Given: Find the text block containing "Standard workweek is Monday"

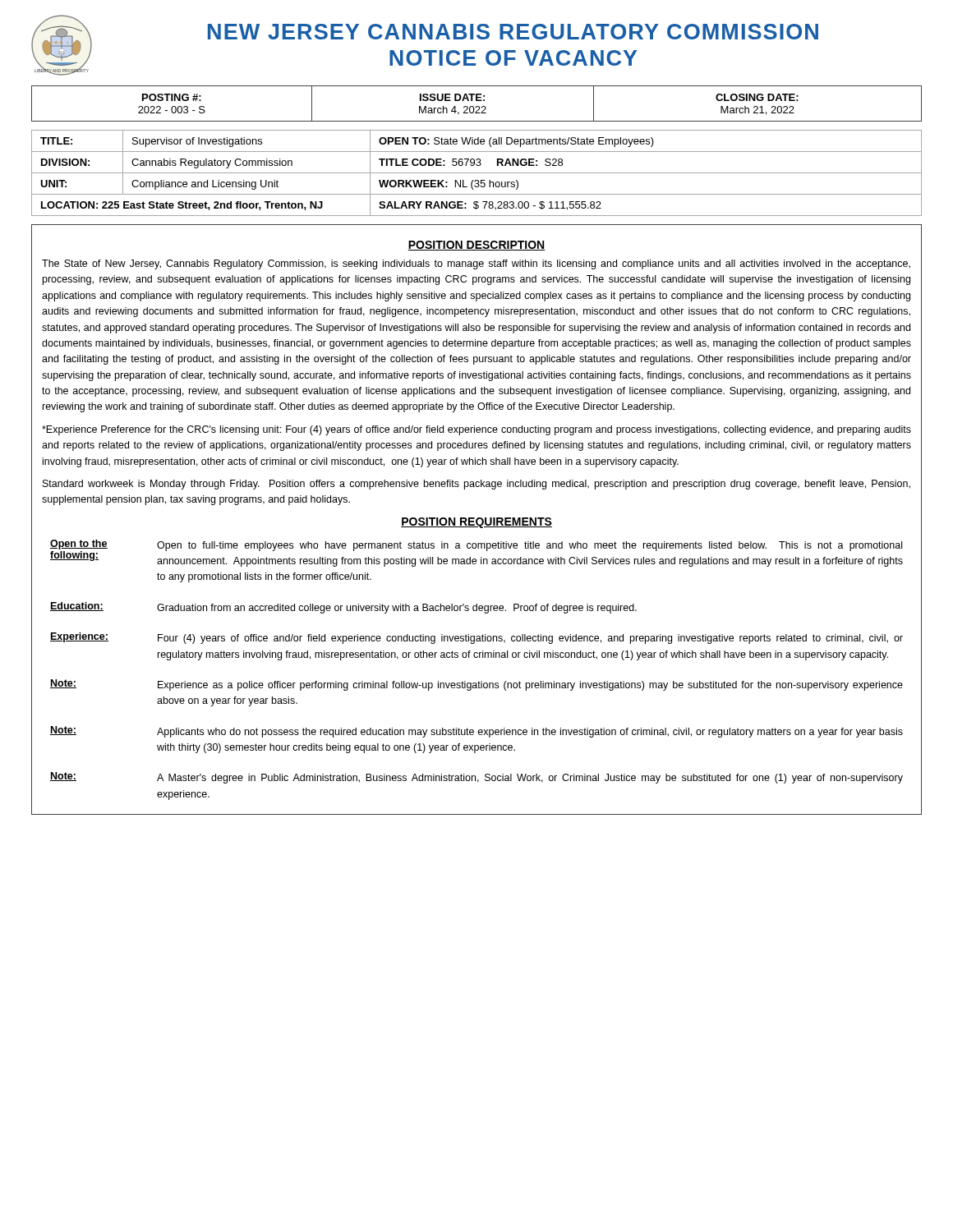Looking at the screenshot, I should [x=476, y=492].
